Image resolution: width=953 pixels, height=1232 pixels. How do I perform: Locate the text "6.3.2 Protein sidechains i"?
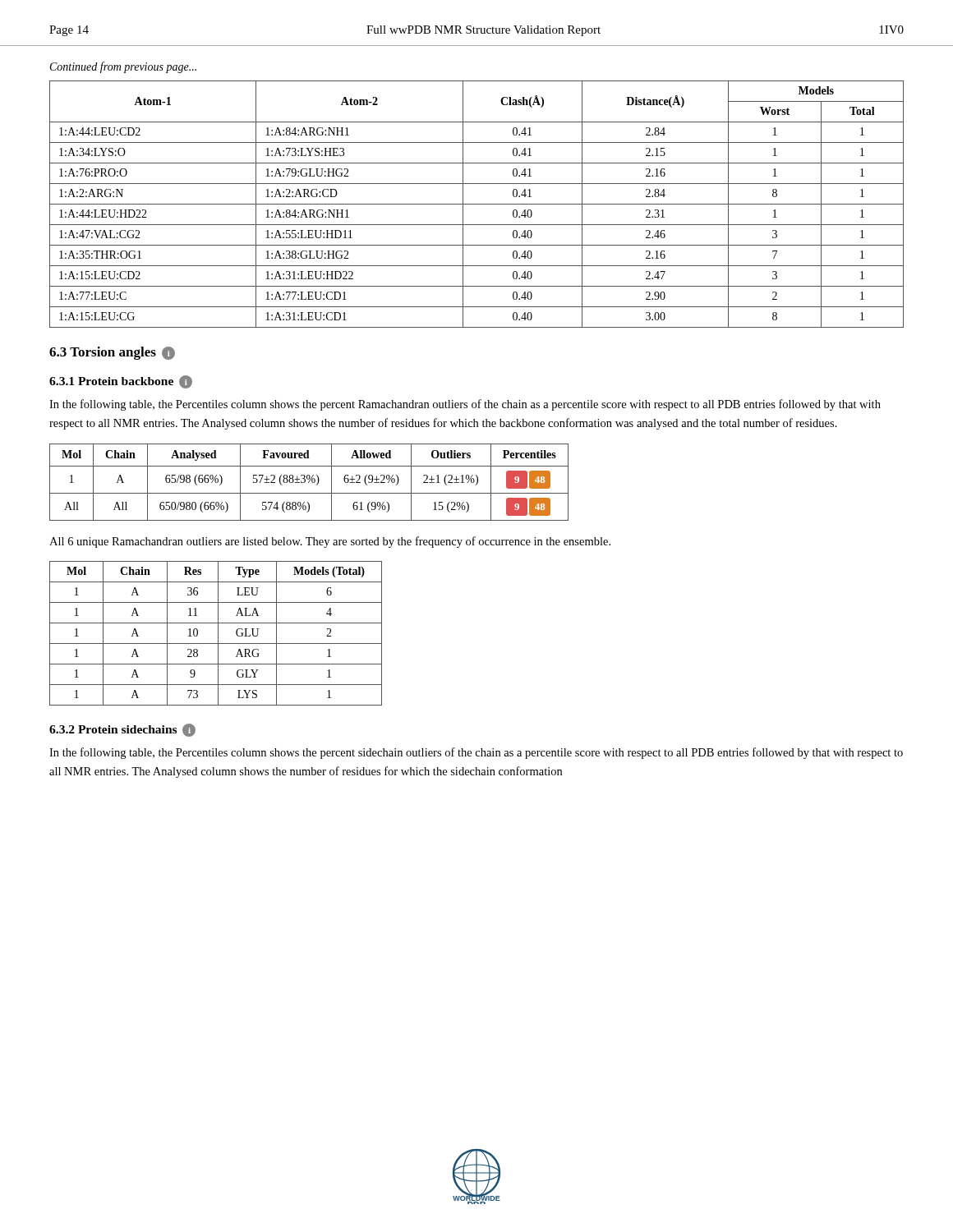coord(123,729)
